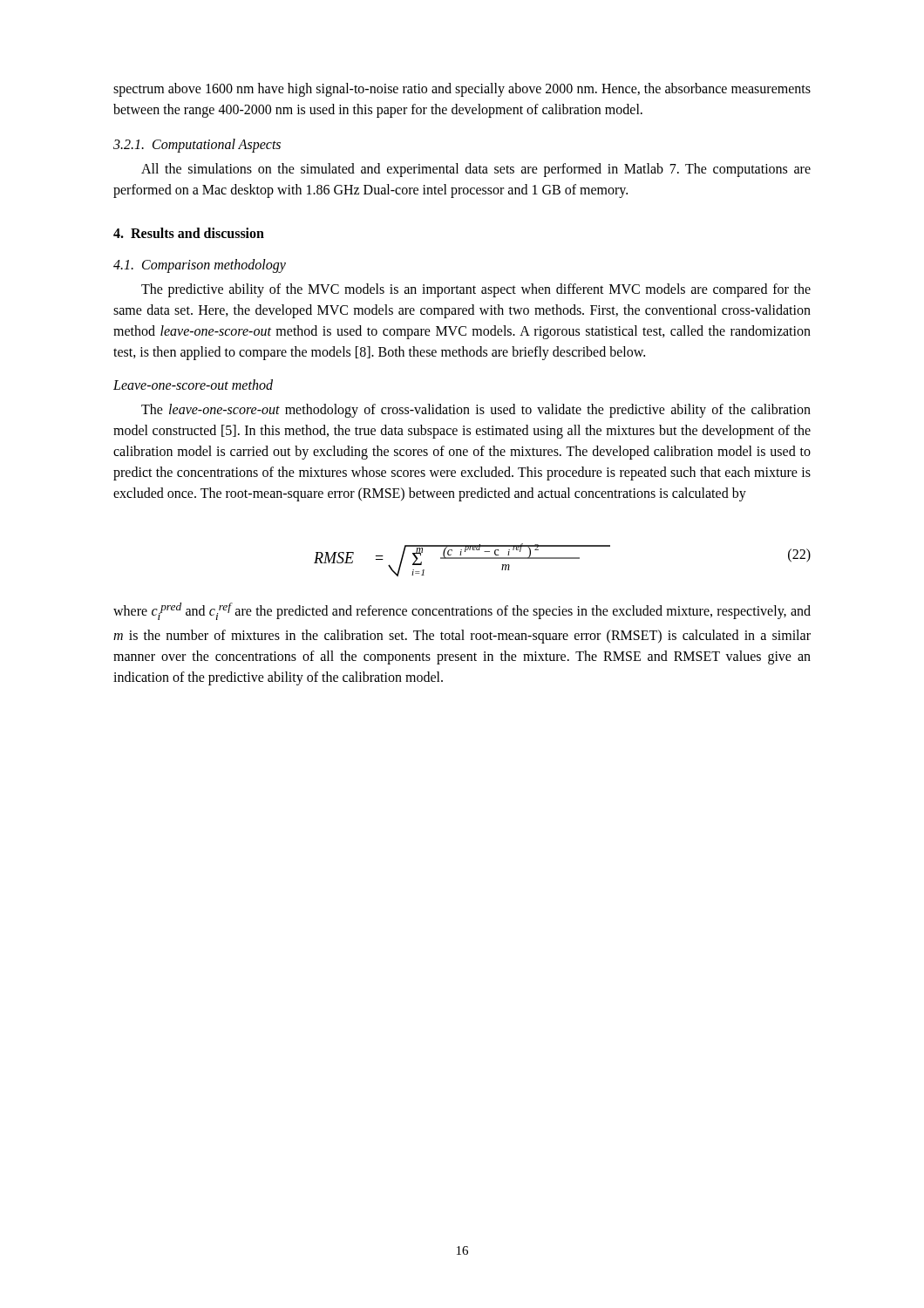Select the text block that says "where cipred and ciref"
Screen dimensions: 1308x924
click(x=462, y=643)
